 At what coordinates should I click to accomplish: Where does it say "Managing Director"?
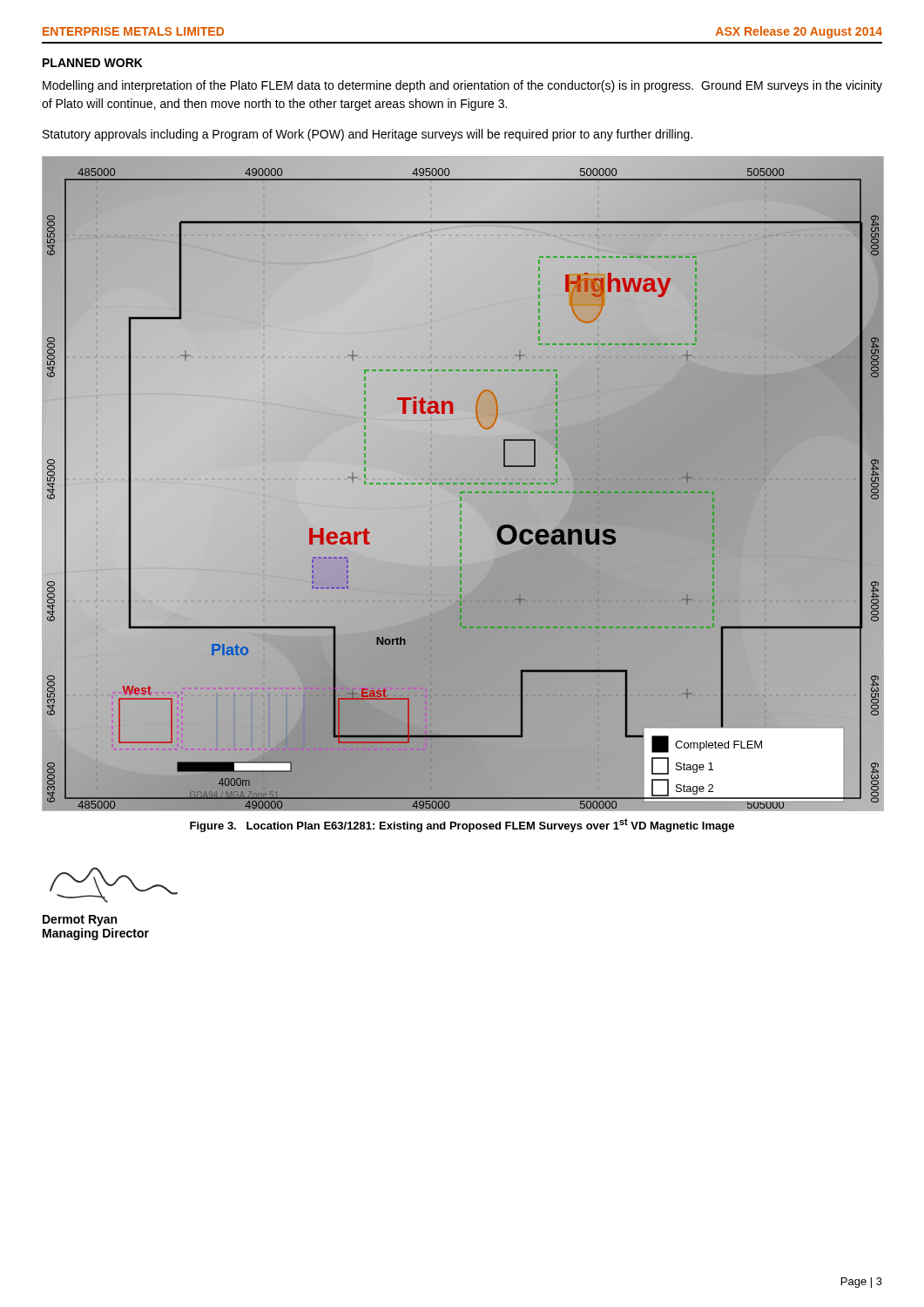click(95, 934)
